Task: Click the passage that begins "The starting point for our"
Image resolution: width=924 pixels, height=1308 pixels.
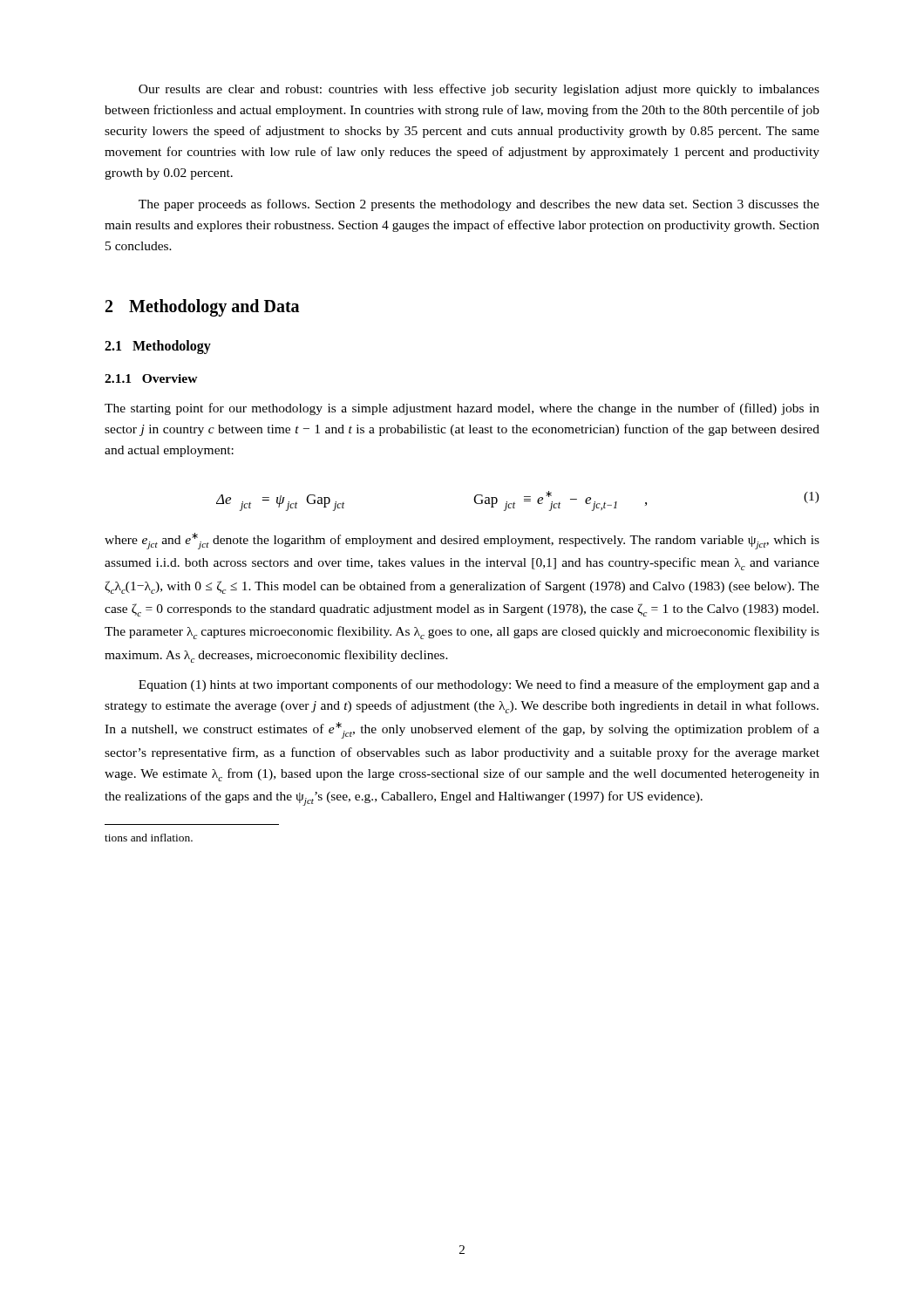Action: point(462,429)
